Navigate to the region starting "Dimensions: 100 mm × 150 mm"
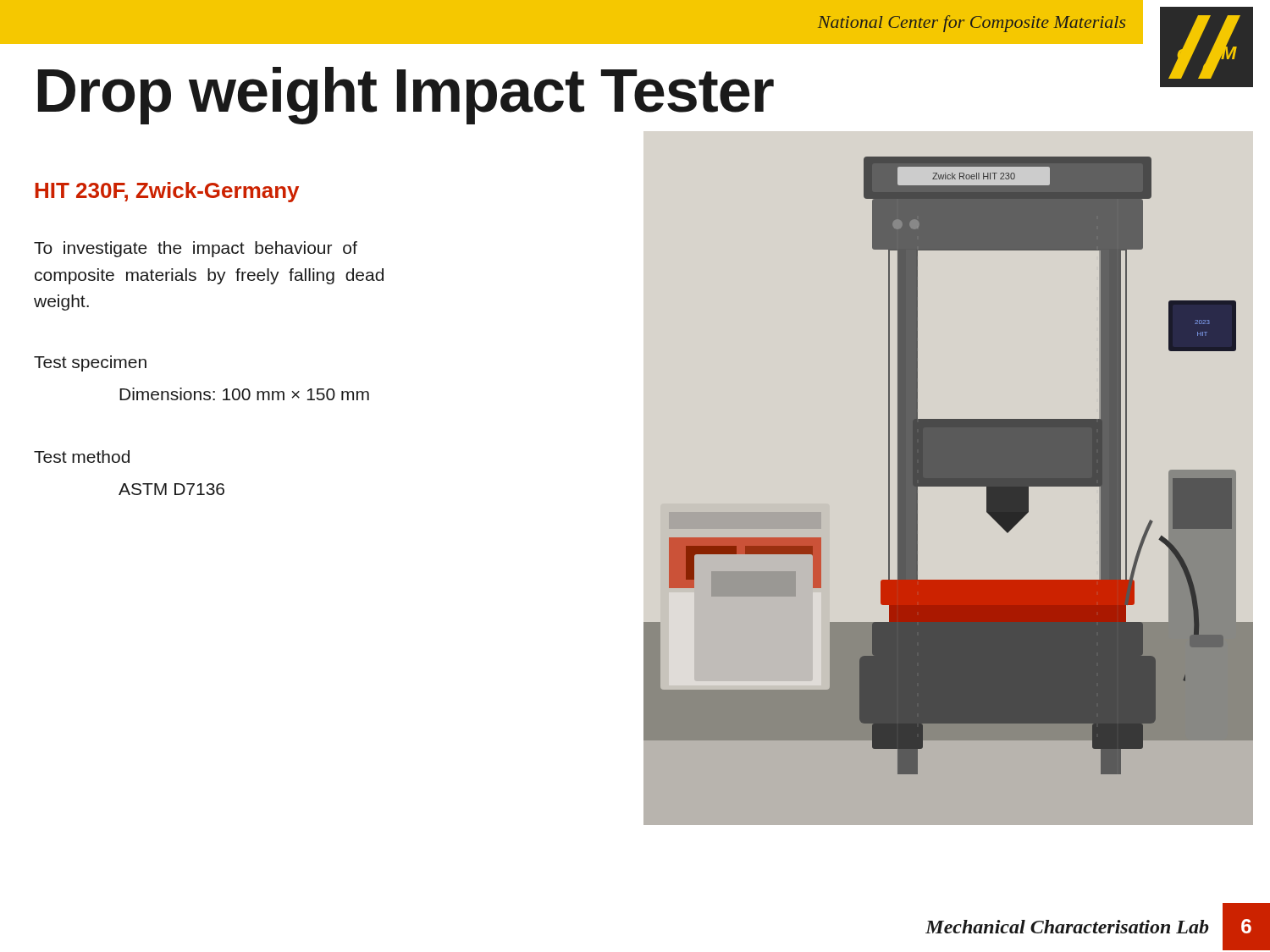1270x952 pixels. [x=244, y=394]
